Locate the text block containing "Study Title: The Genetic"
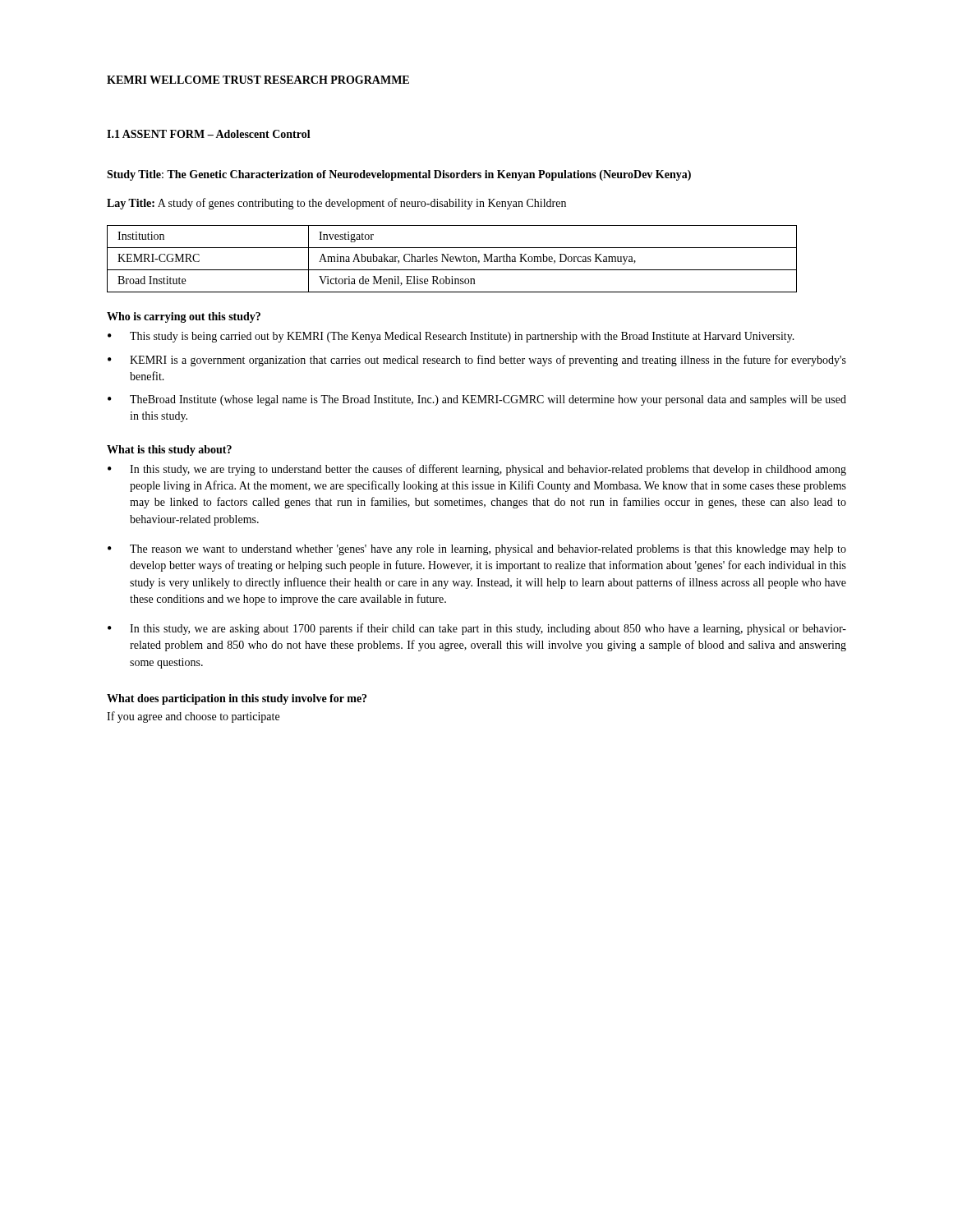953x1232 pixels. (399, 175)
